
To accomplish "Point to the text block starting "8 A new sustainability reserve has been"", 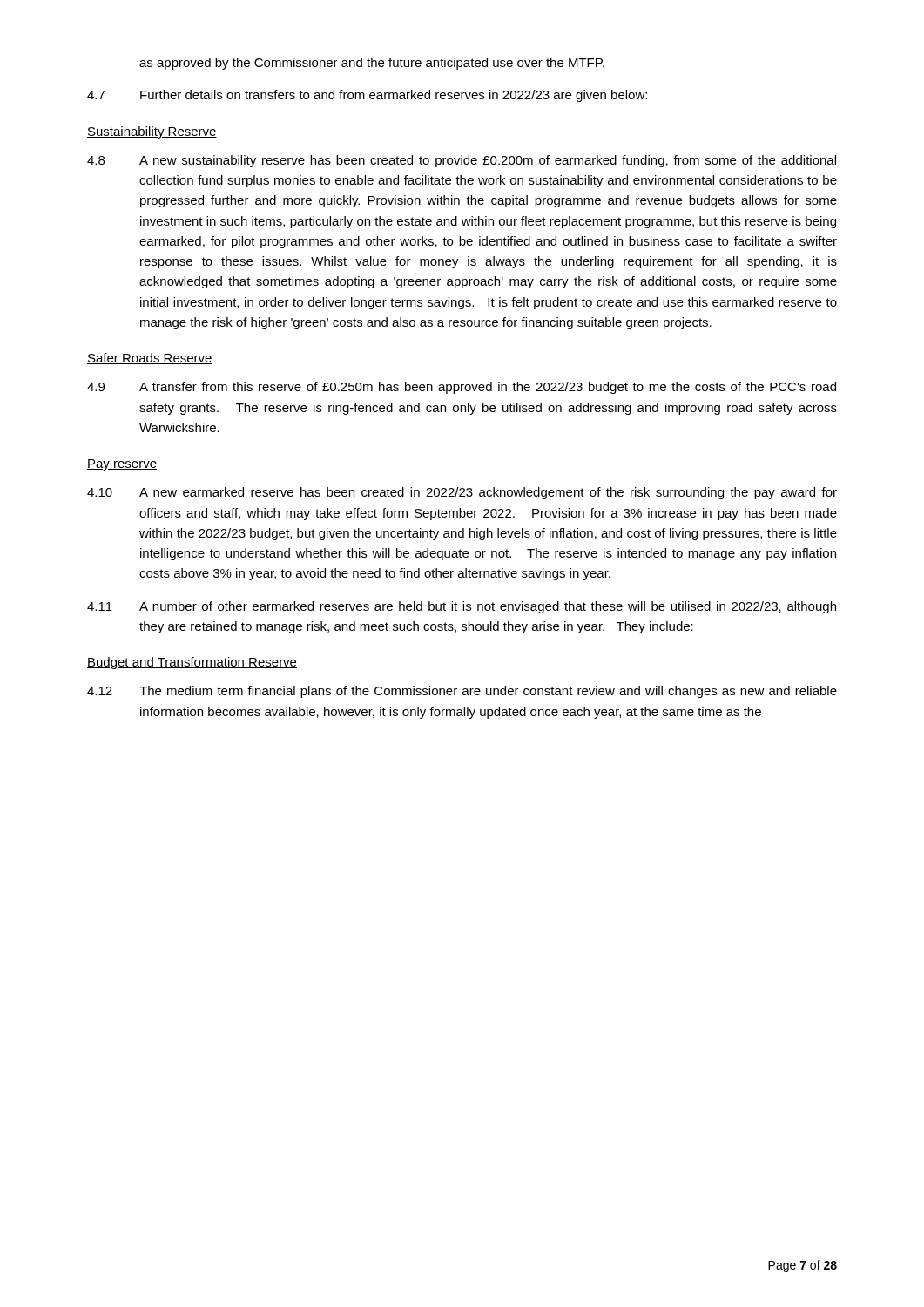I will (462, 241).
